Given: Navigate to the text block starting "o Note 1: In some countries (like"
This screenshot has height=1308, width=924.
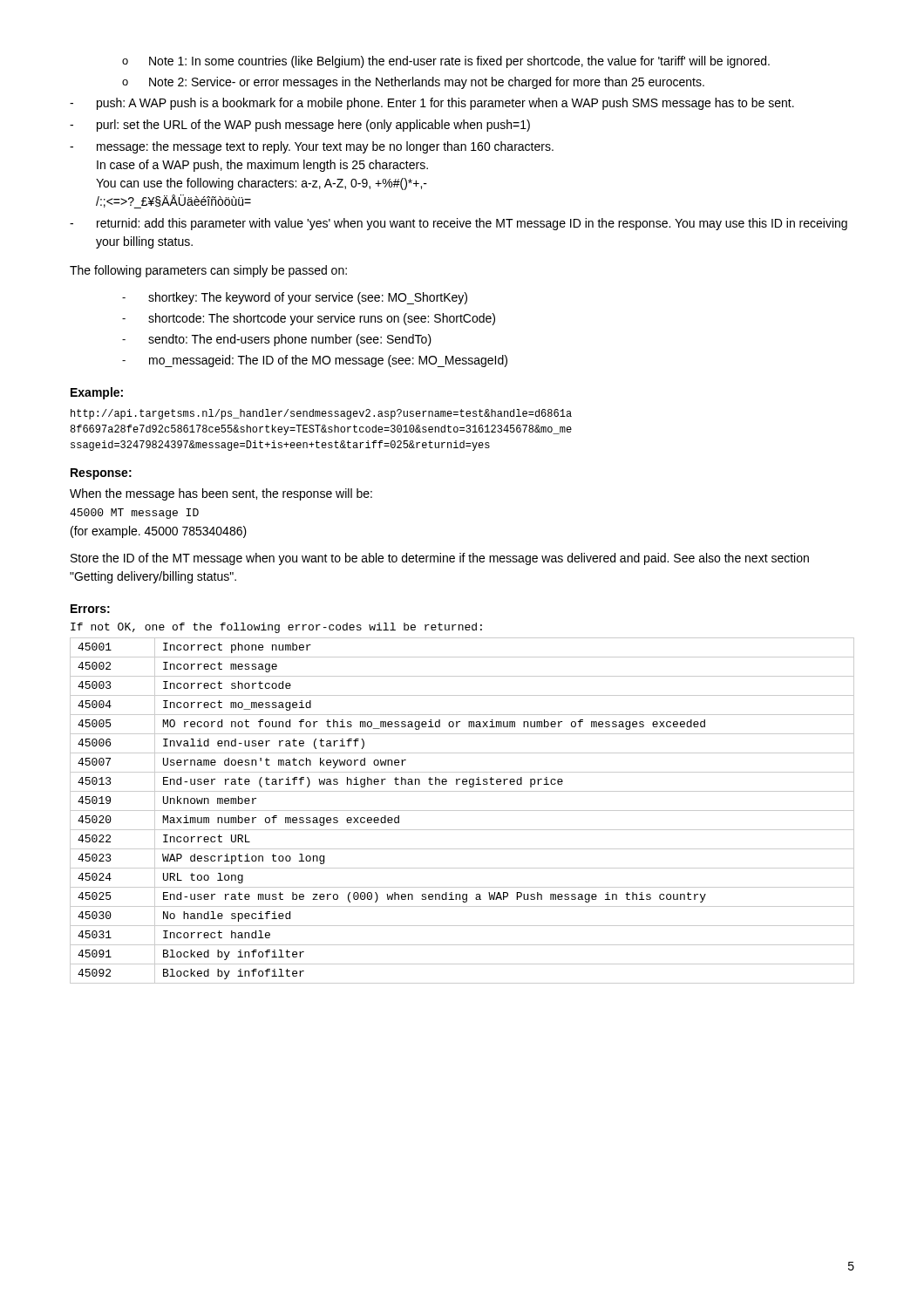Looking at the screenshot, I should click(x=488, y=61).
